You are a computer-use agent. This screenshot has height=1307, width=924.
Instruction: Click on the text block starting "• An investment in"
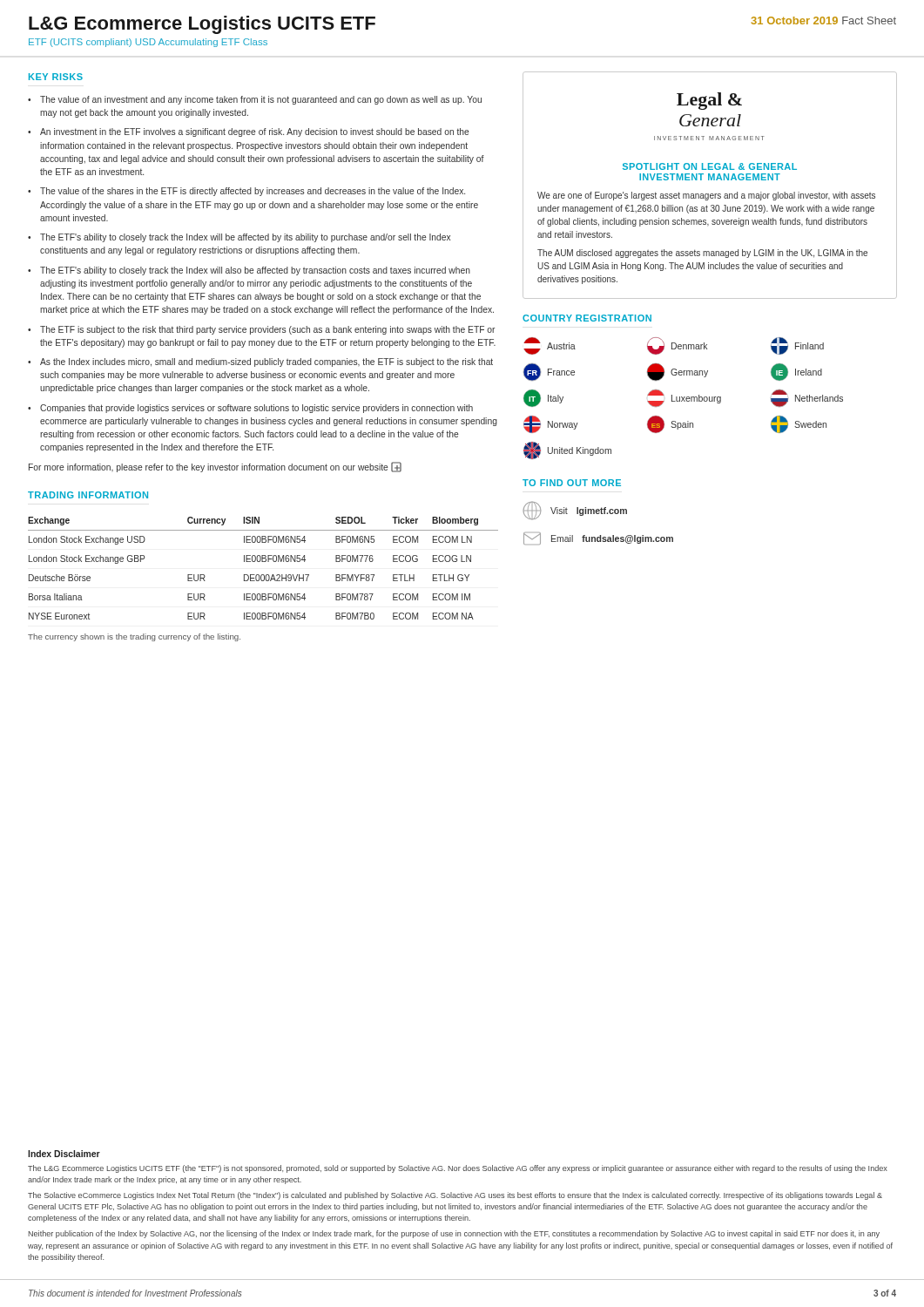[x=256, y=151]
